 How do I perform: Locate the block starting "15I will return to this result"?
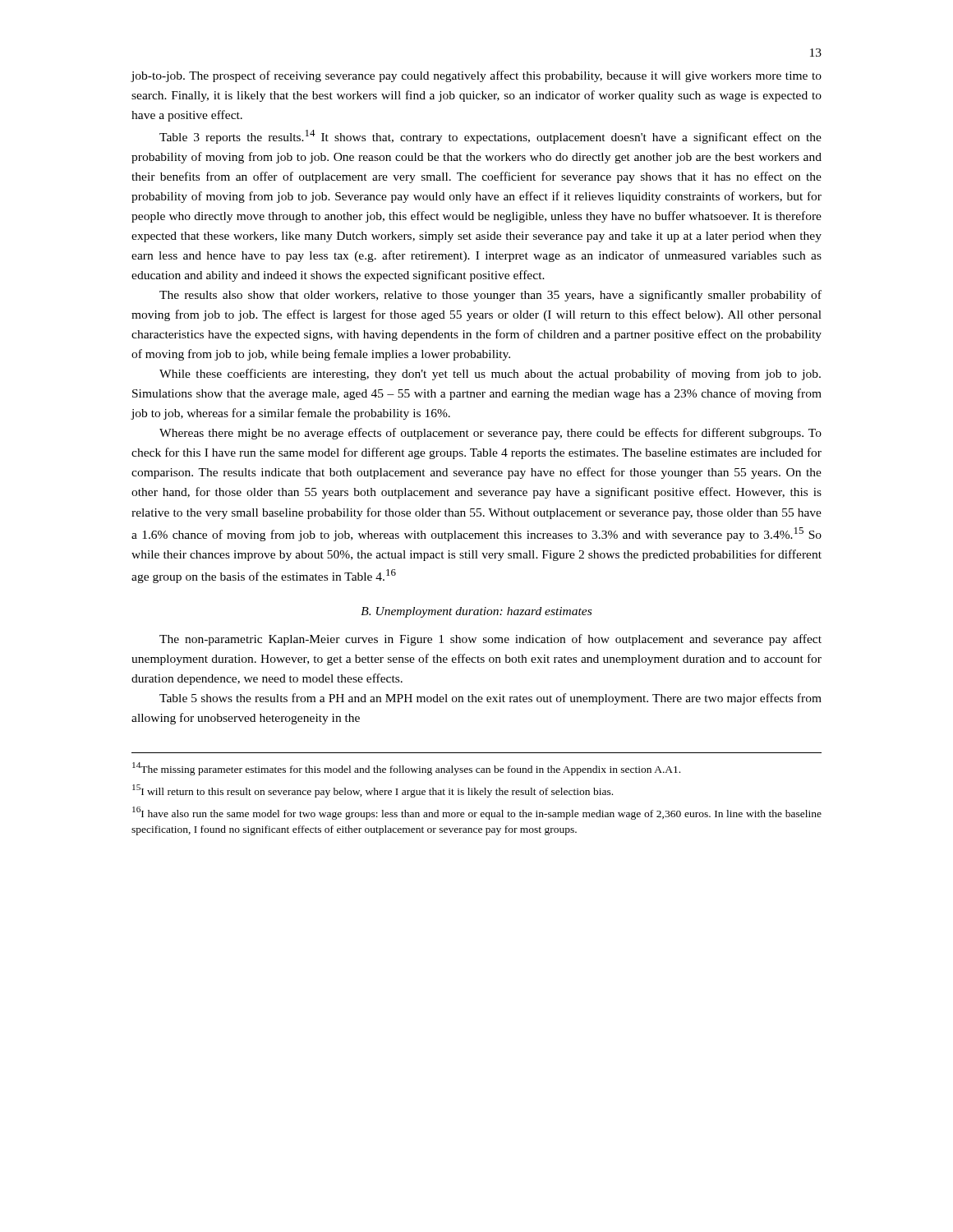(373, 790)
